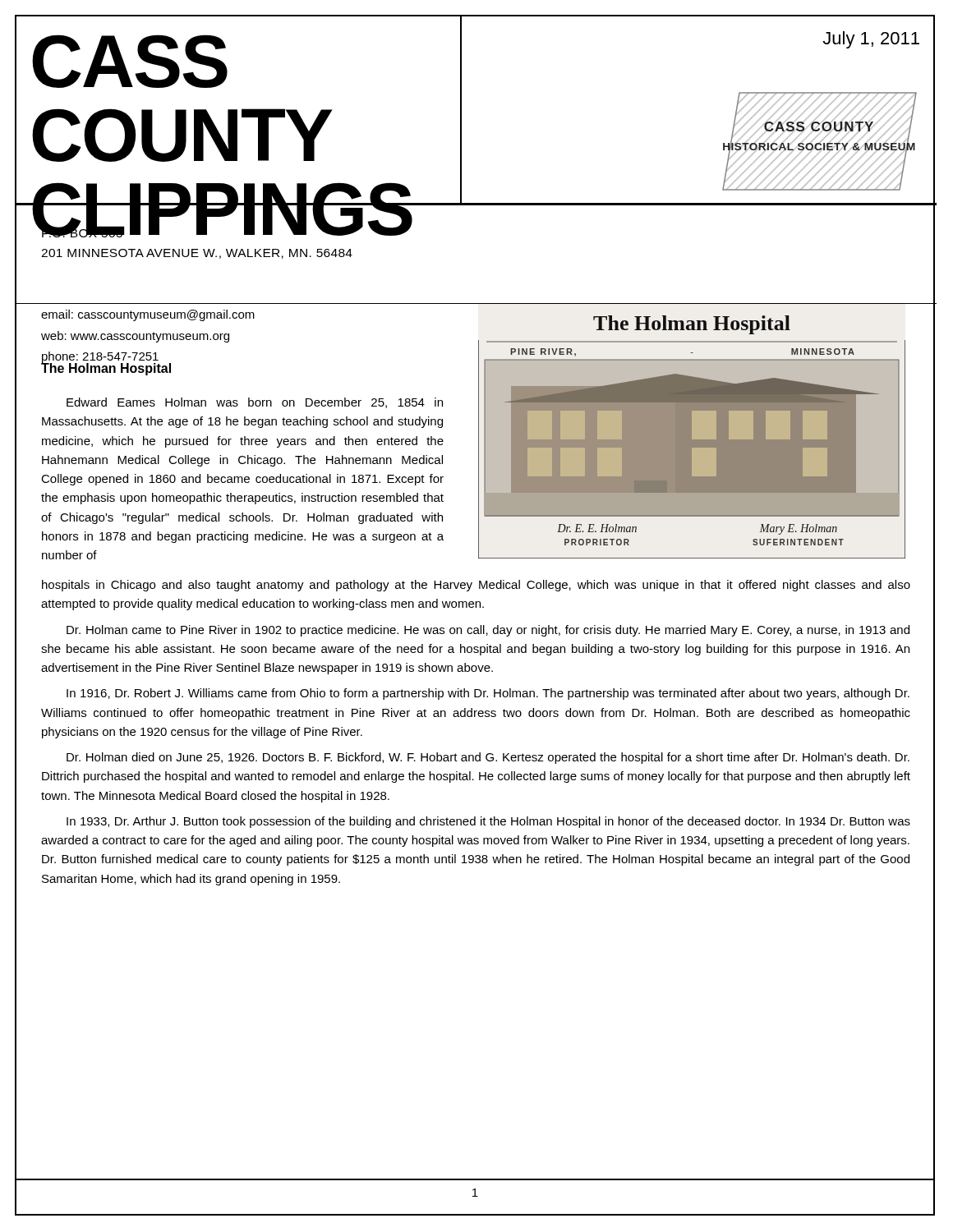This screenshot has height=1232, width=953.
Task: Find the photo
Action: click(692, 431)
